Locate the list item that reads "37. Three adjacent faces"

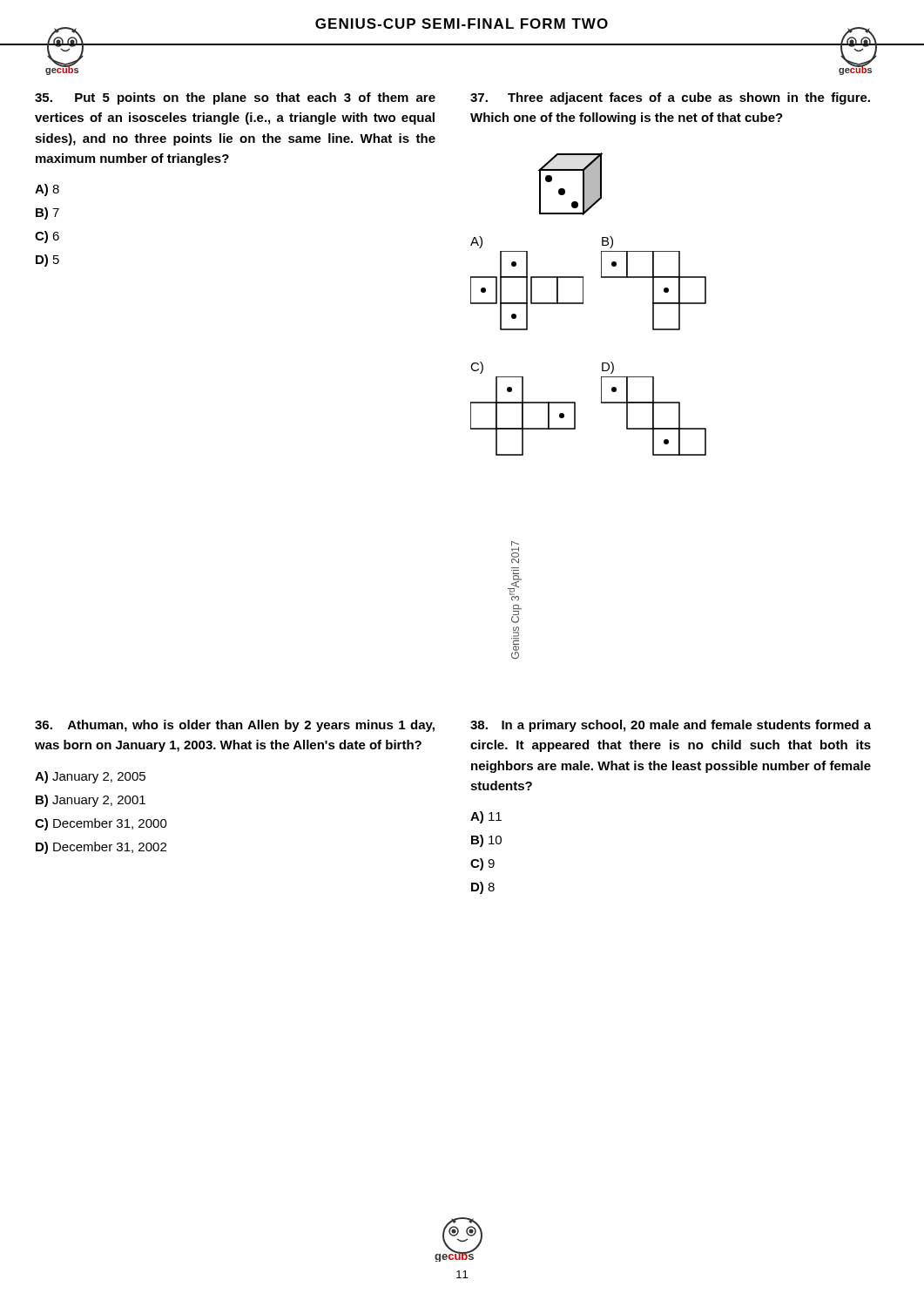[671, 280]
